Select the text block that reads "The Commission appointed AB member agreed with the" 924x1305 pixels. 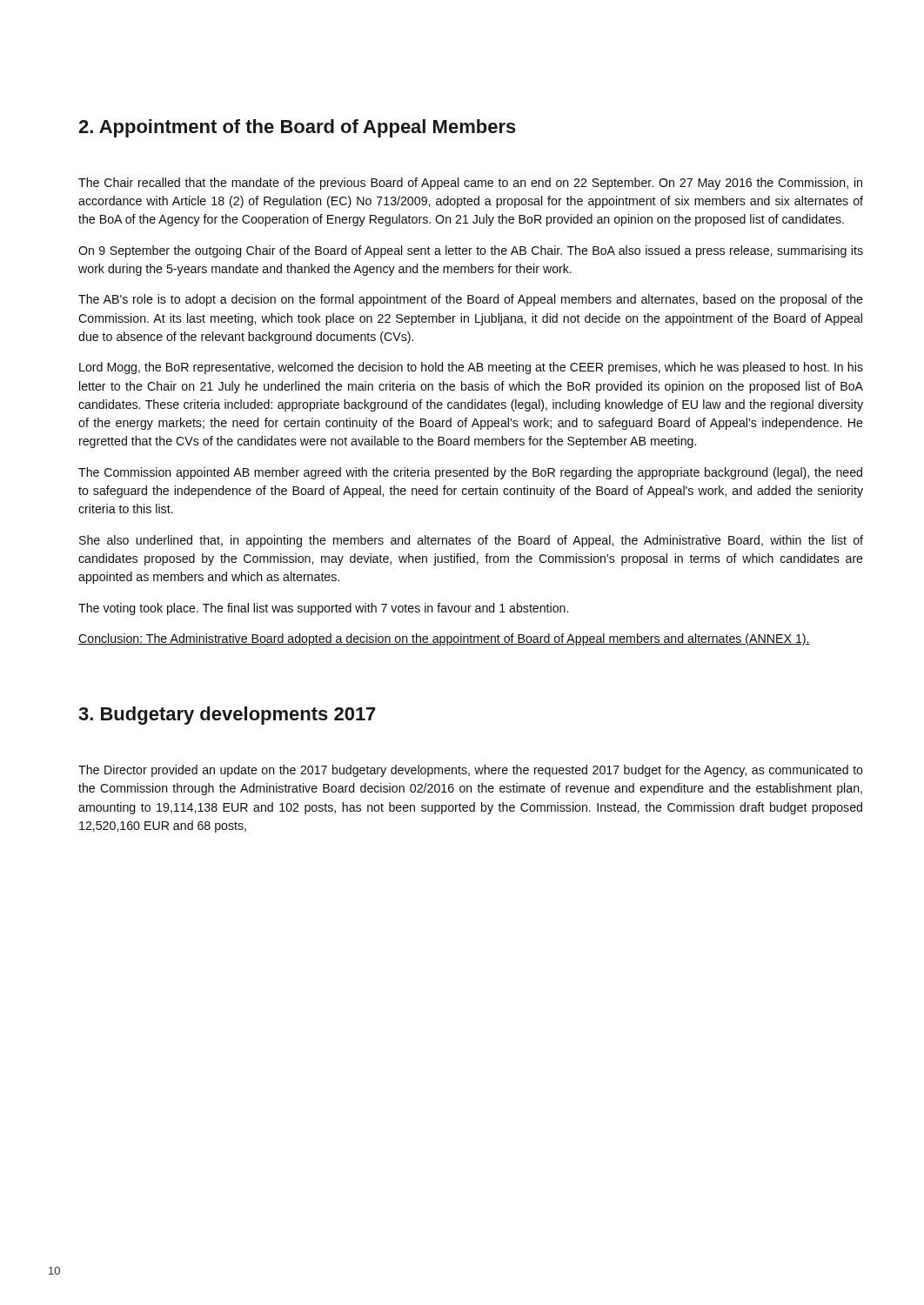click(471, 491)
